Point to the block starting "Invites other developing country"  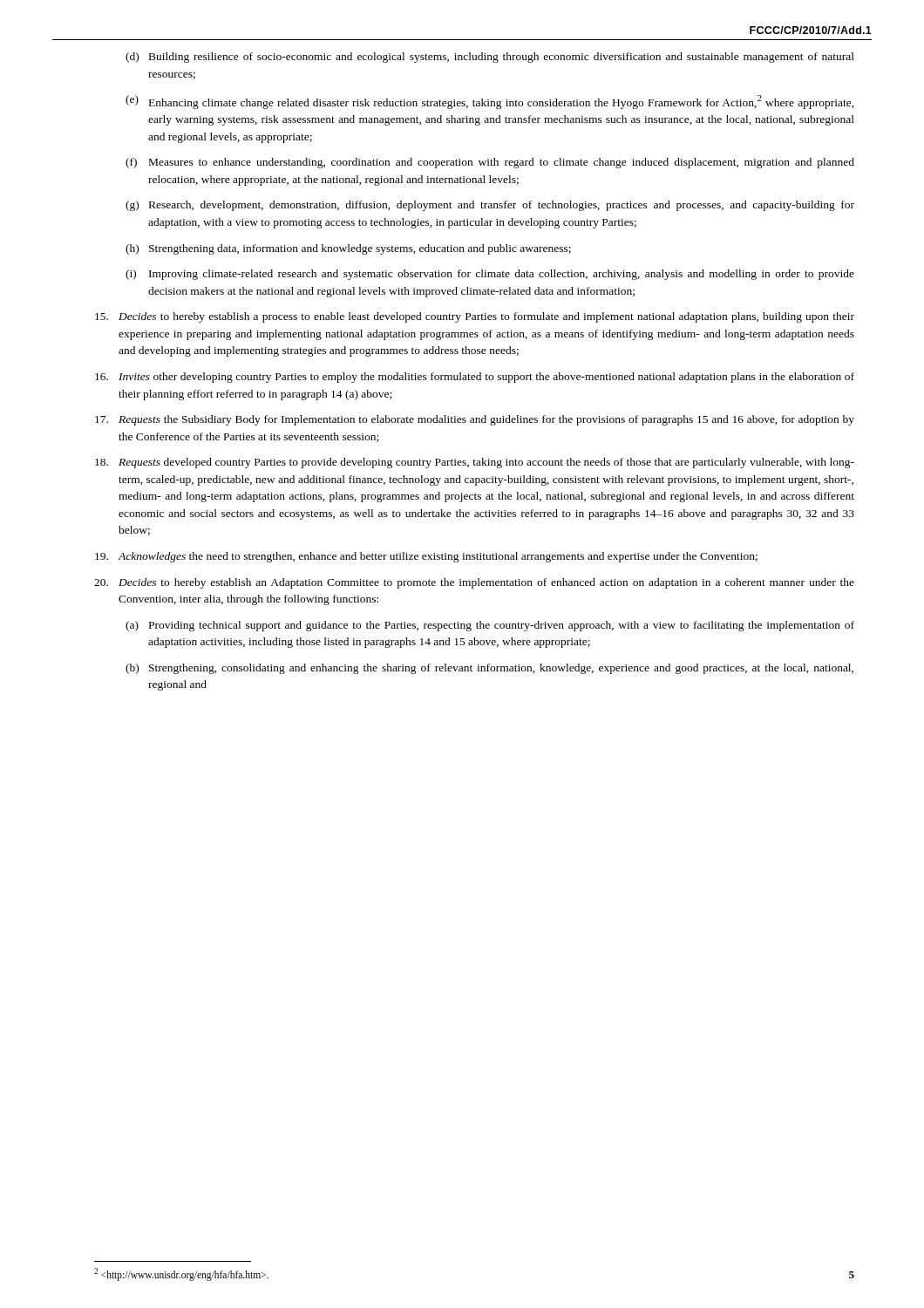tap(474, 385)
